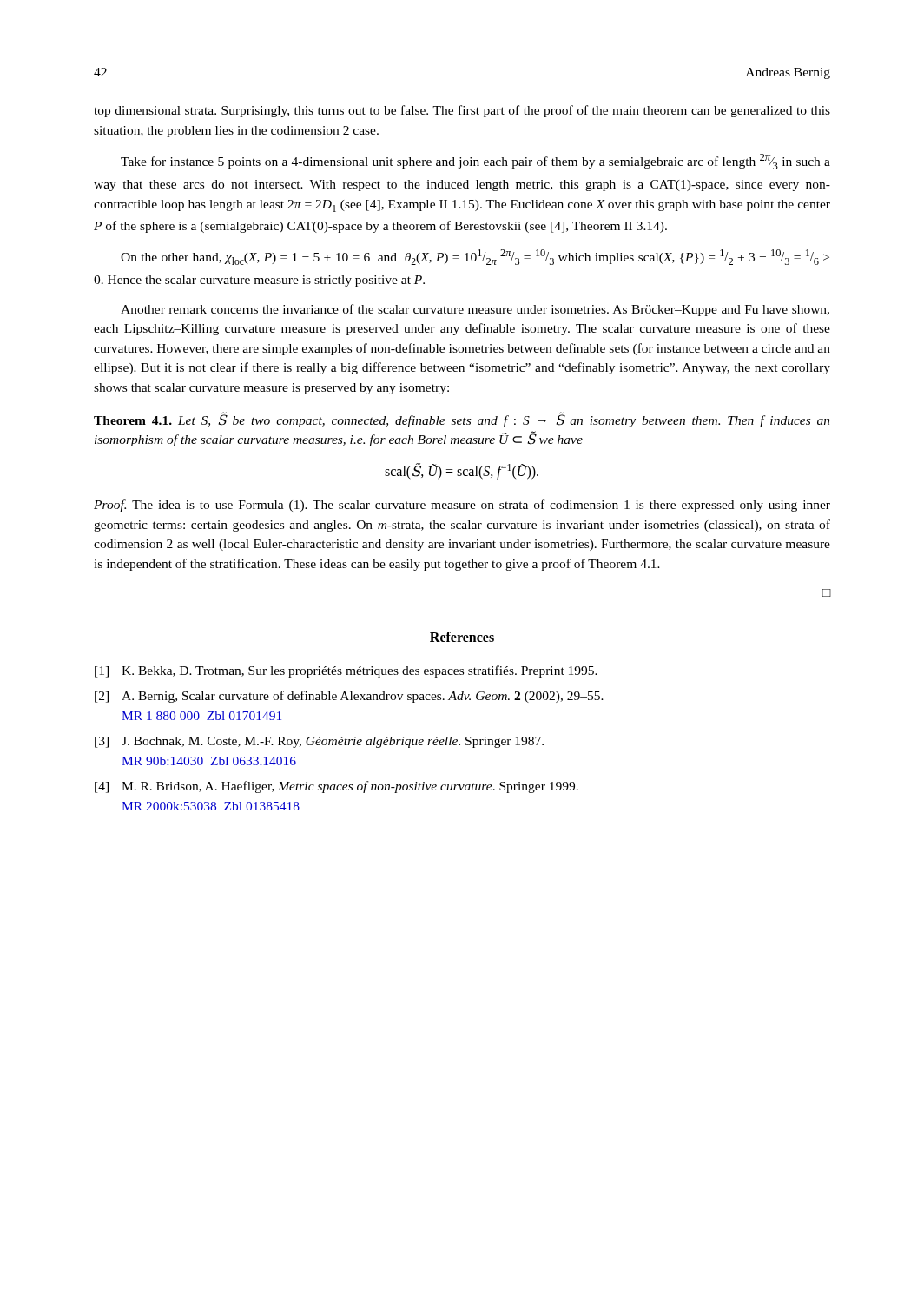The height and width of the screenshot is (1303, 924).
Task: Locate the text block that reads "Take for instance 5 points on"
Action: [x=462, y=193]
